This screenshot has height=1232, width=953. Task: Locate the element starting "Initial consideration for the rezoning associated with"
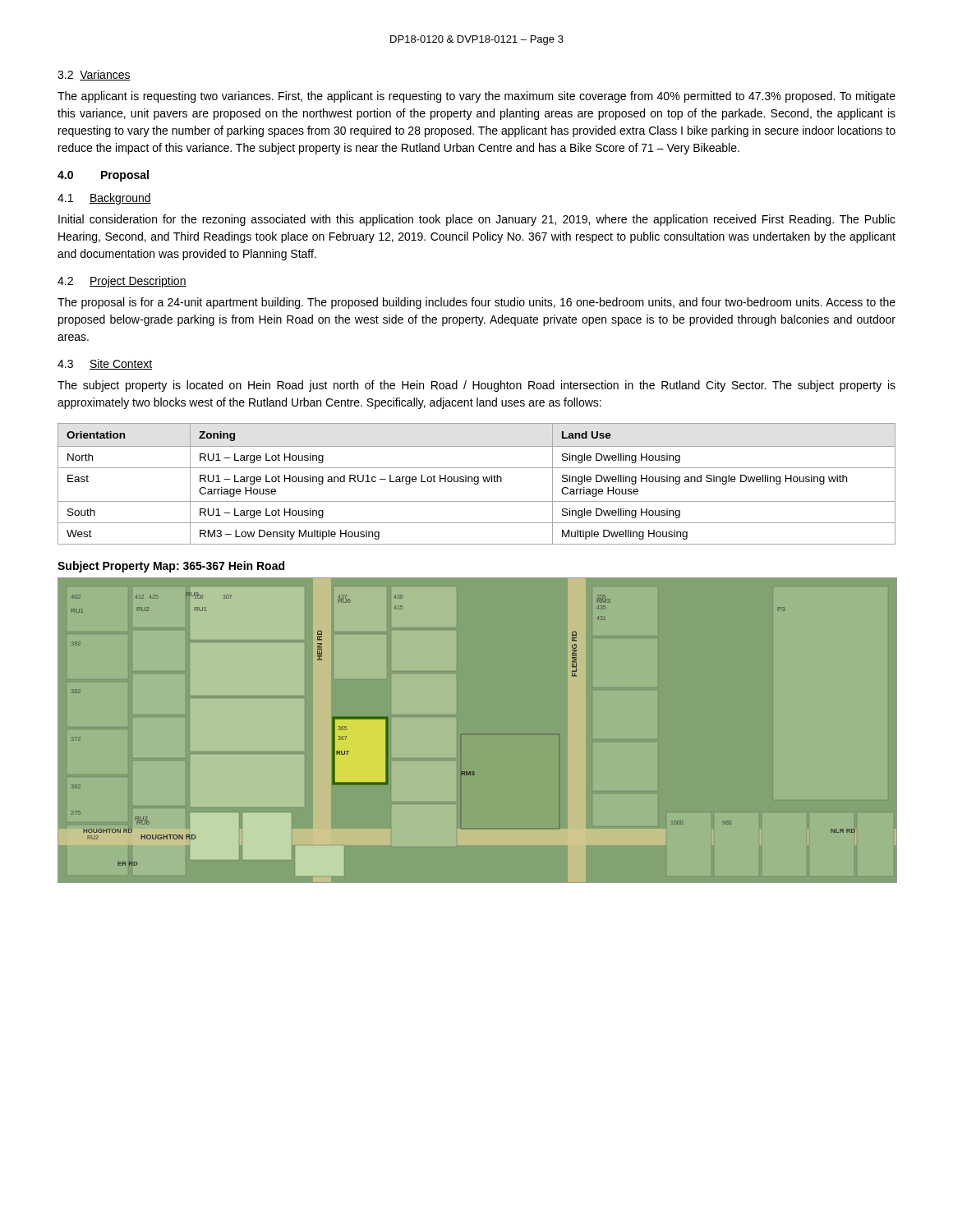[476, 237]
